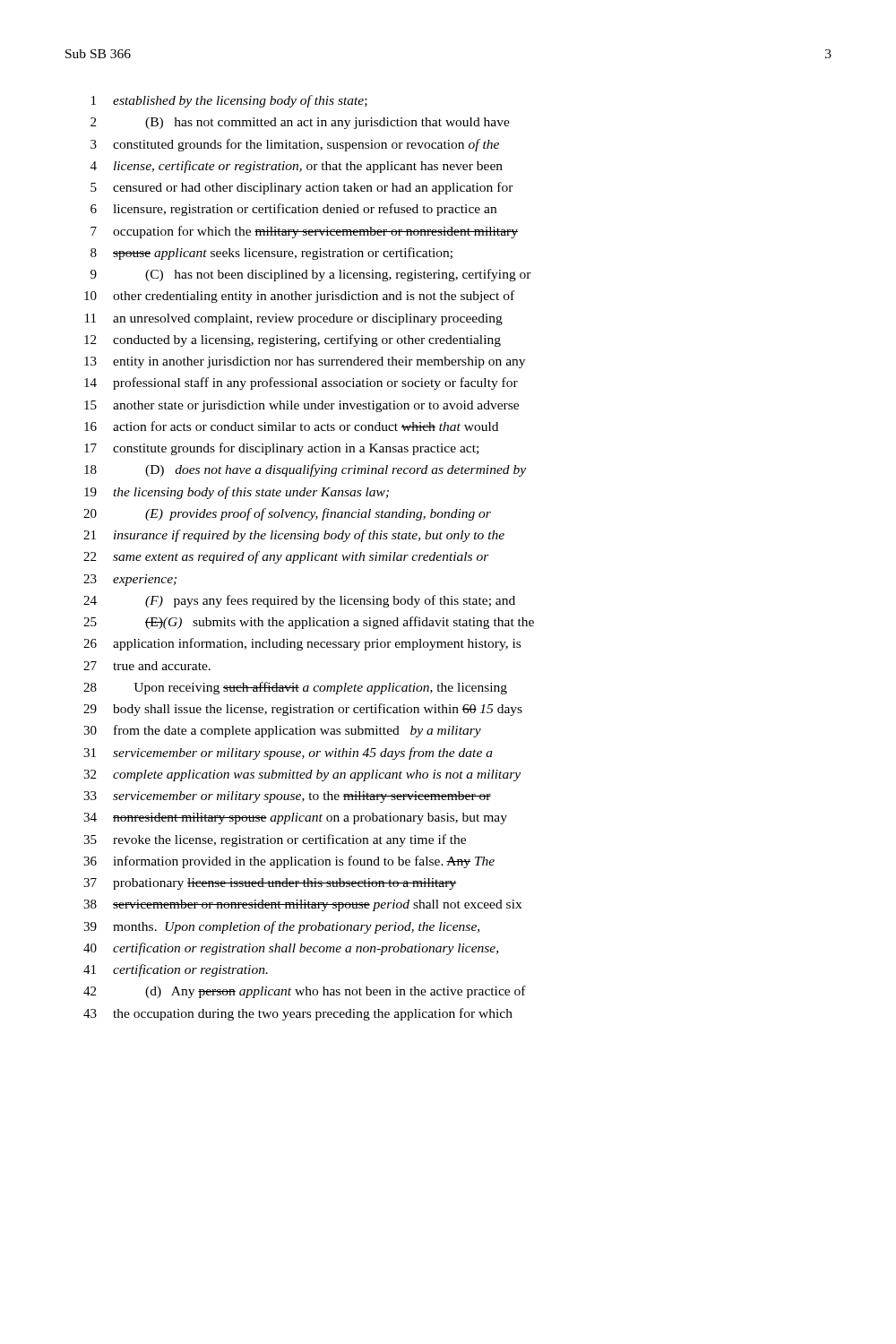Navigate to the element starting "9 (C) has not"
Image resolution: width=896 pixels, height=1344 pixels.
click(x=448, y=274)
